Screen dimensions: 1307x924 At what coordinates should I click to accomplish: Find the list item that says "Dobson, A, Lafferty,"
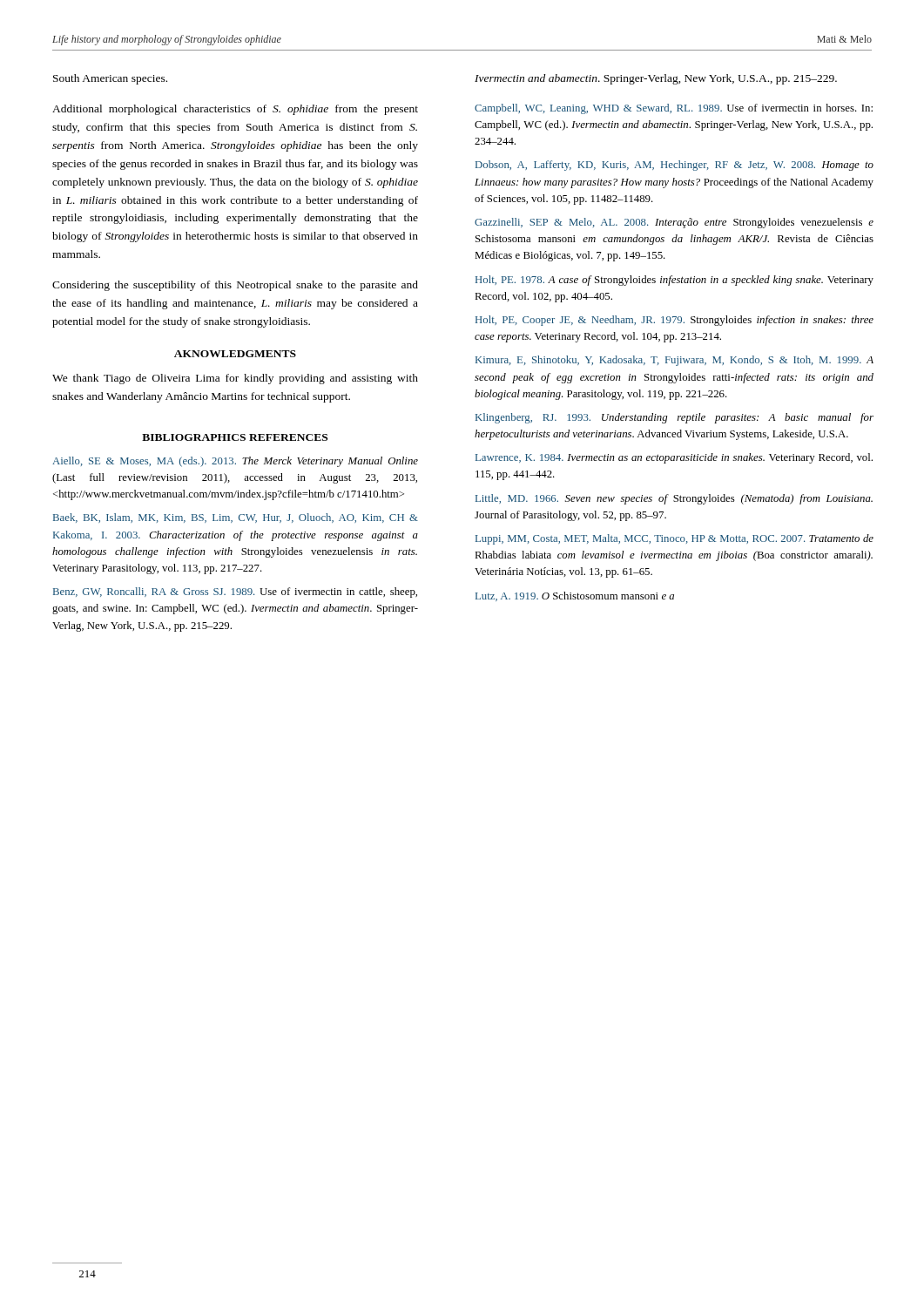pyautogui.click(x=674, y=182)
